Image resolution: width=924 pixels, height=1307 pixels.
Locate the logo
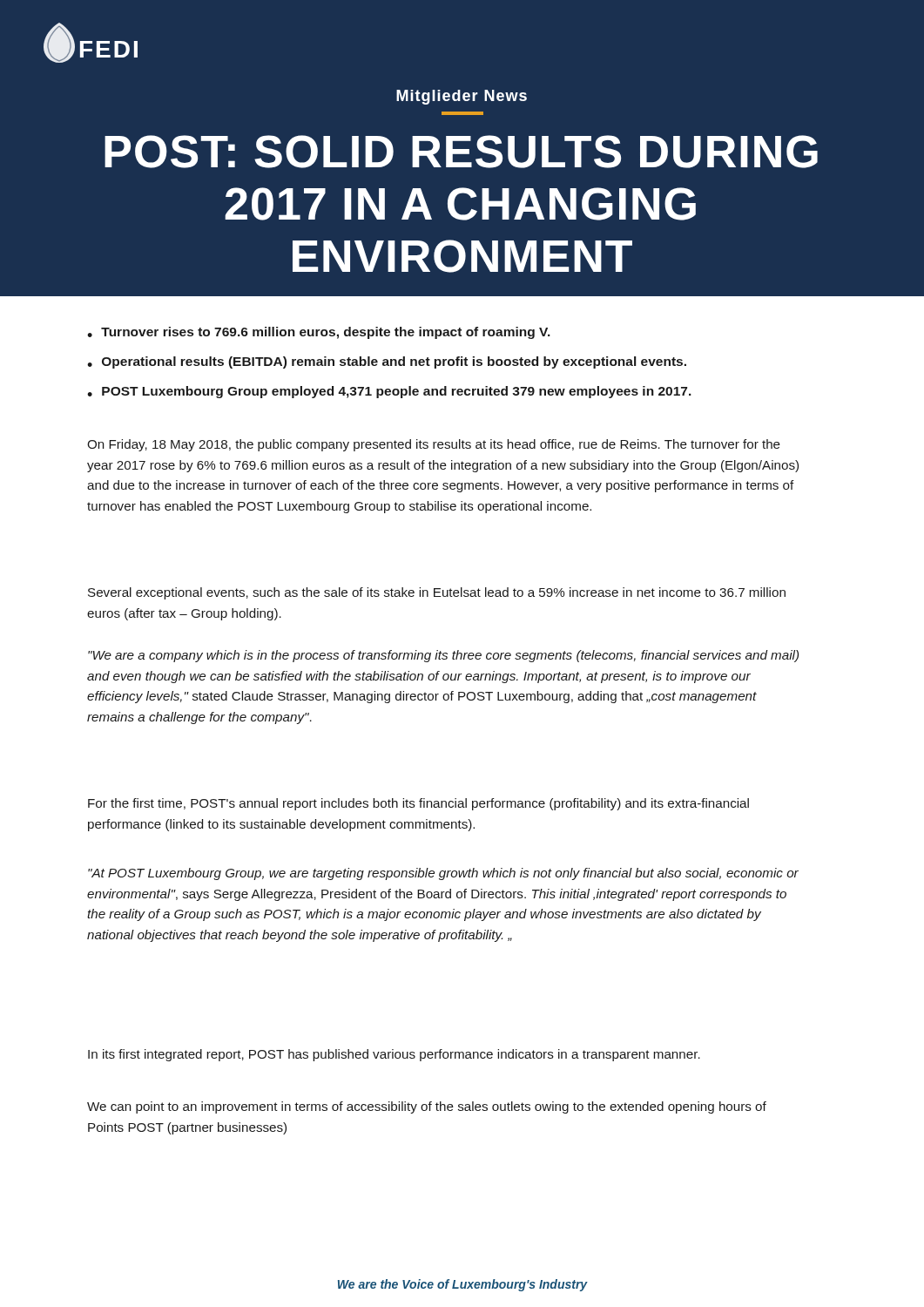85,52
